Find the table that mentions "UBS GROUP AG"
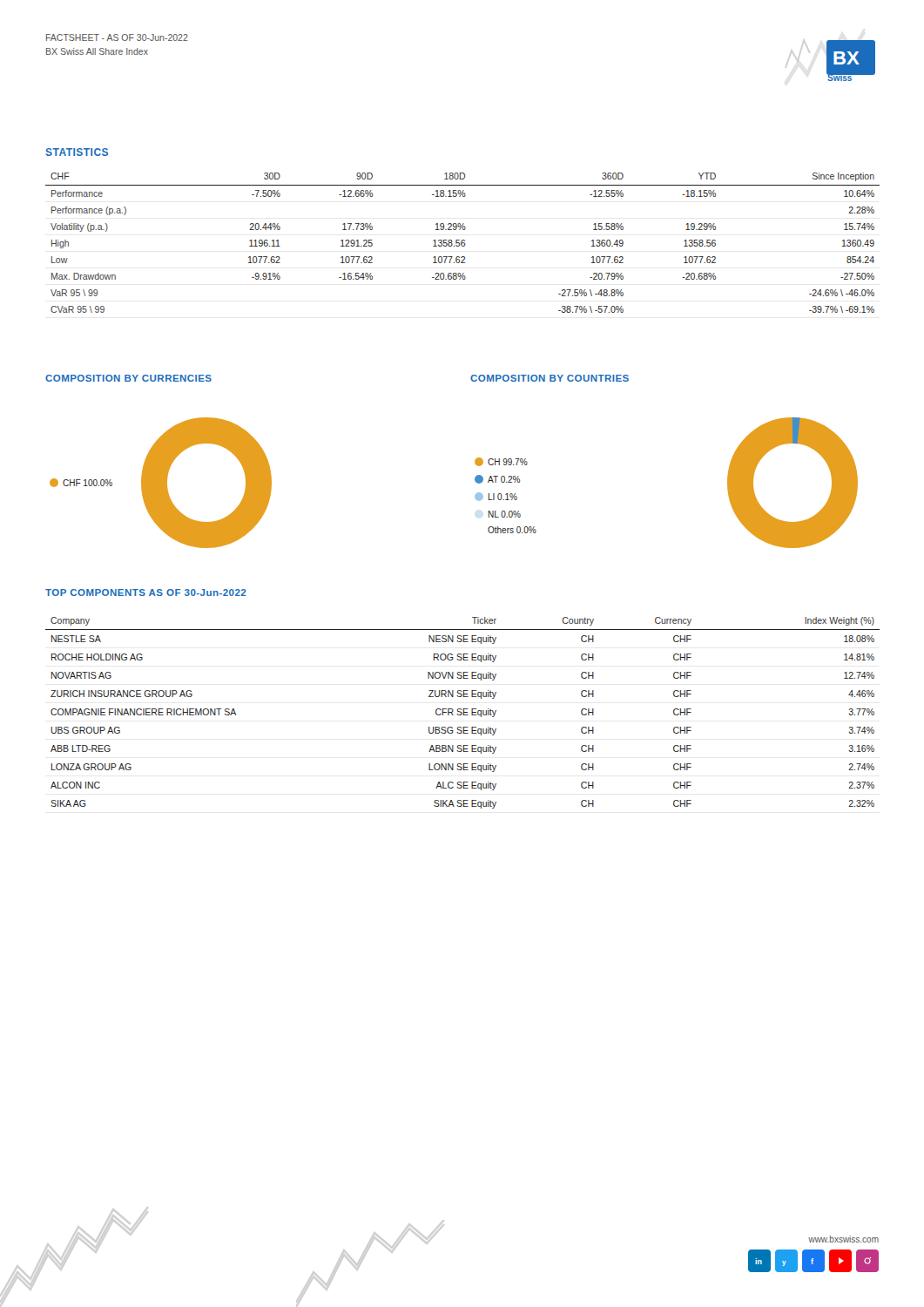This screenshot has width=924, height=1307. [462, 712]
